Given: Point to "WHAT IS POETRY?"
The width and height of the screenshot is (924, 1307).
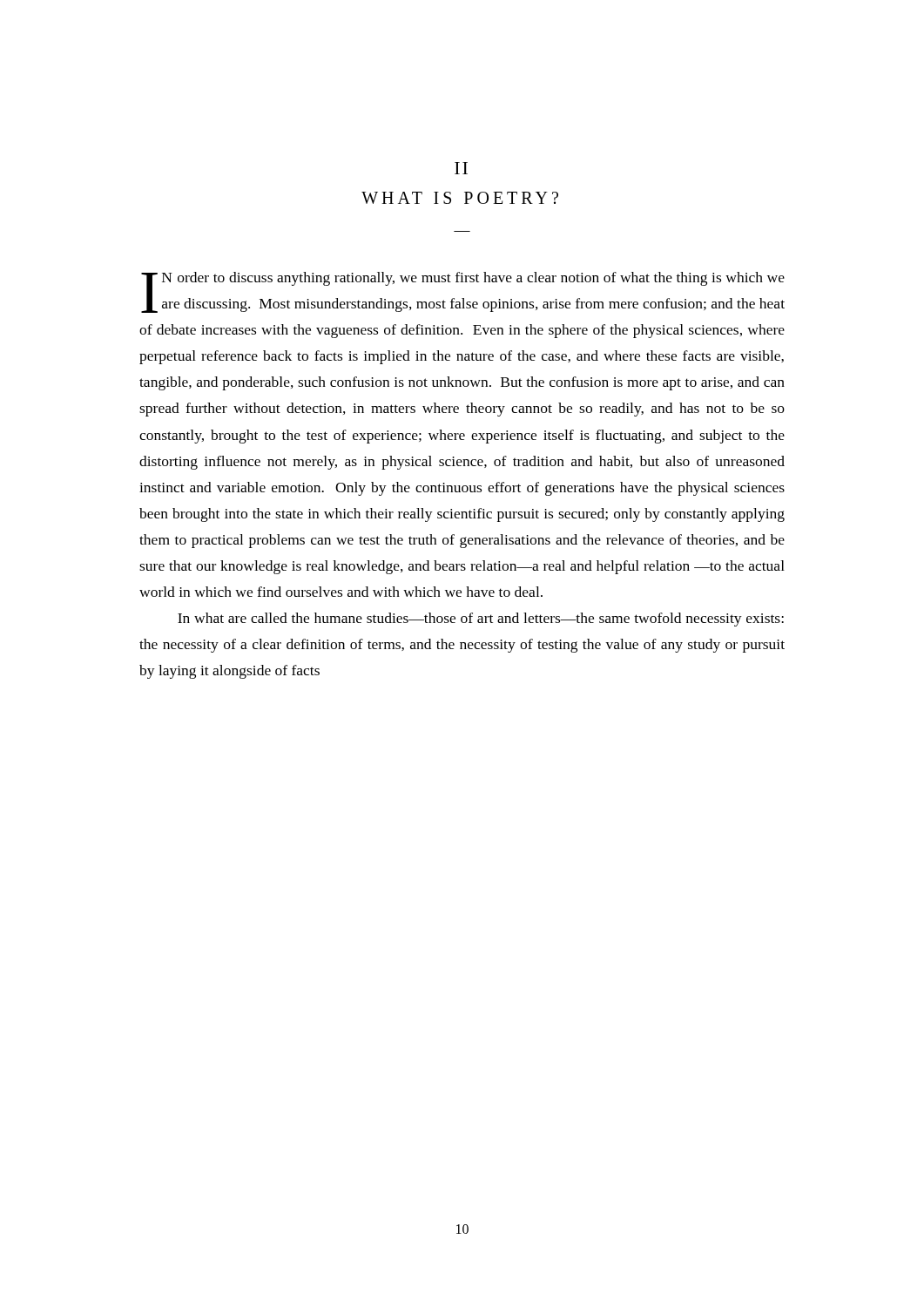Looking at the screenshot, I should (x=462, y=198).
